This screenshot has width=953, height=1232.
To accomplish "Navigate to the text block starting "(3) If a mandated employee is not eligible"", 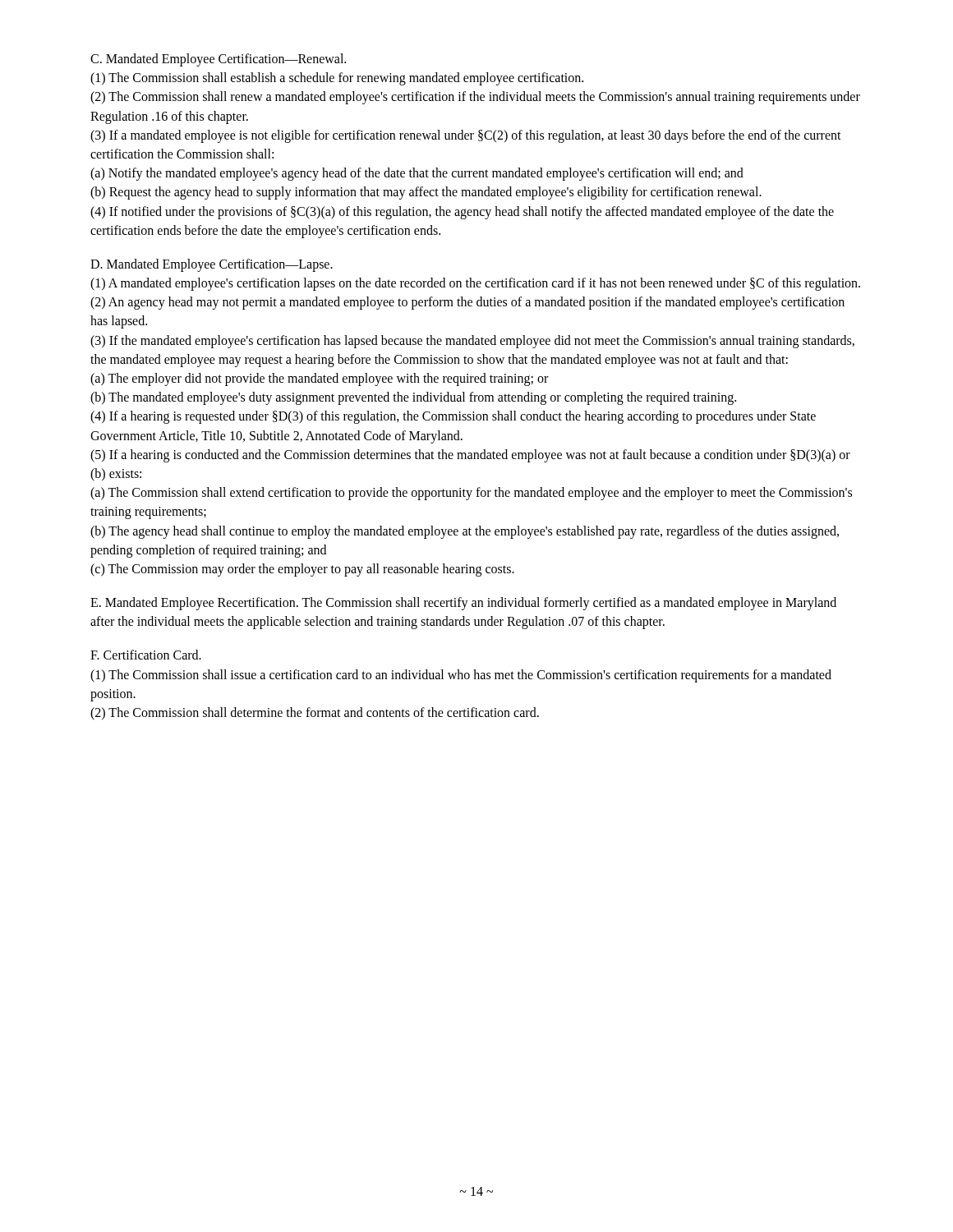I will (466, 144).
